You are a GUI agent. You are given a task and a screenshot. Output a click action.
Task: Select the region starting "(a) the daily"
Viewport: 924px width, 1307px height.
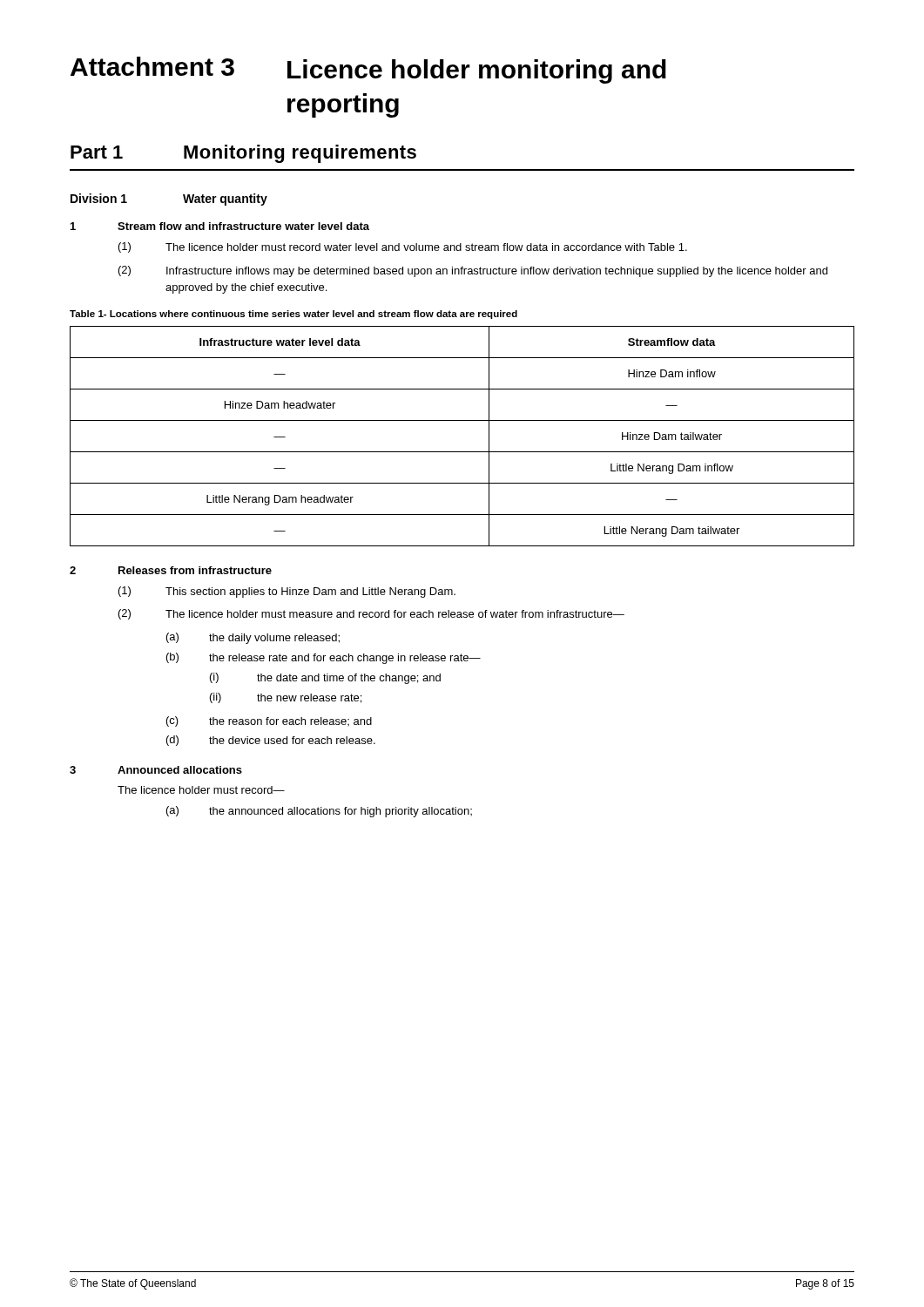[x=253, y=638]
